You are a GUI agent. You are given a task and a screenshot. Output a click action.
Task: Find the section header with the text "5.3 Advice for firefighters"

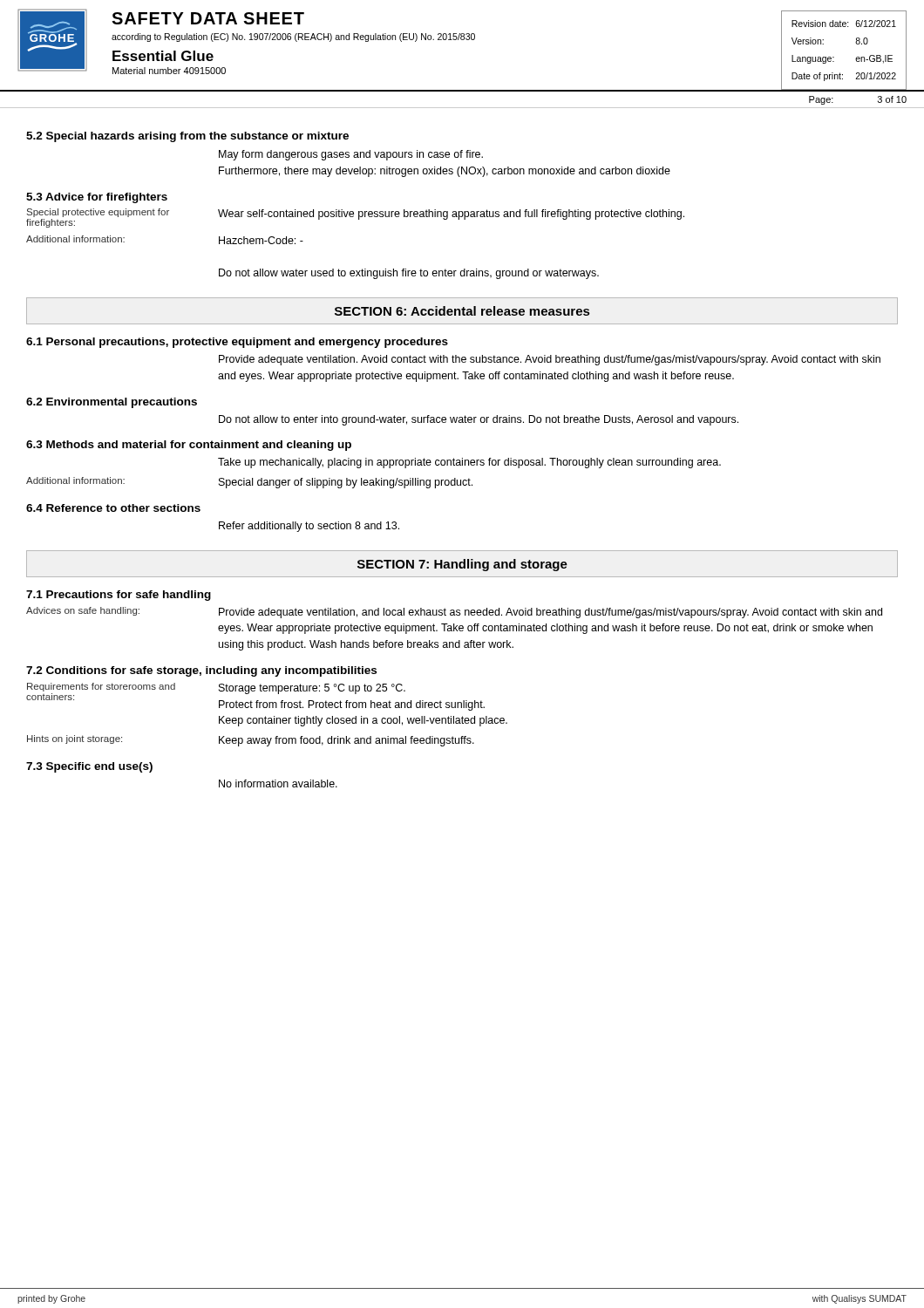point(97,196)
